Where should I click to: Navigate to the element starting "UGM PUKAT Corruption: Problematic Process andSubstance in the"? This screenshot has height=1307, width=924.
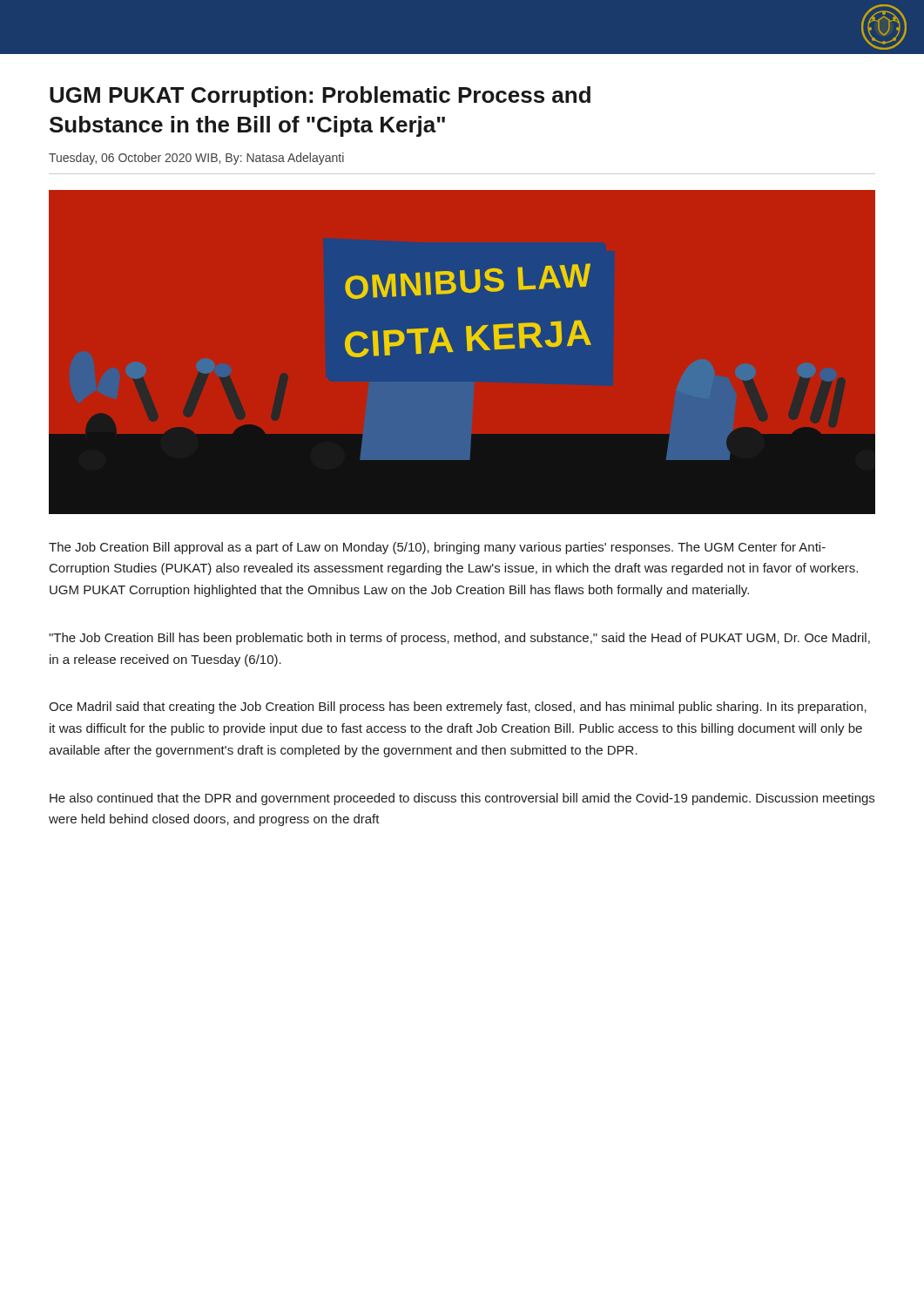pos(462,110)
